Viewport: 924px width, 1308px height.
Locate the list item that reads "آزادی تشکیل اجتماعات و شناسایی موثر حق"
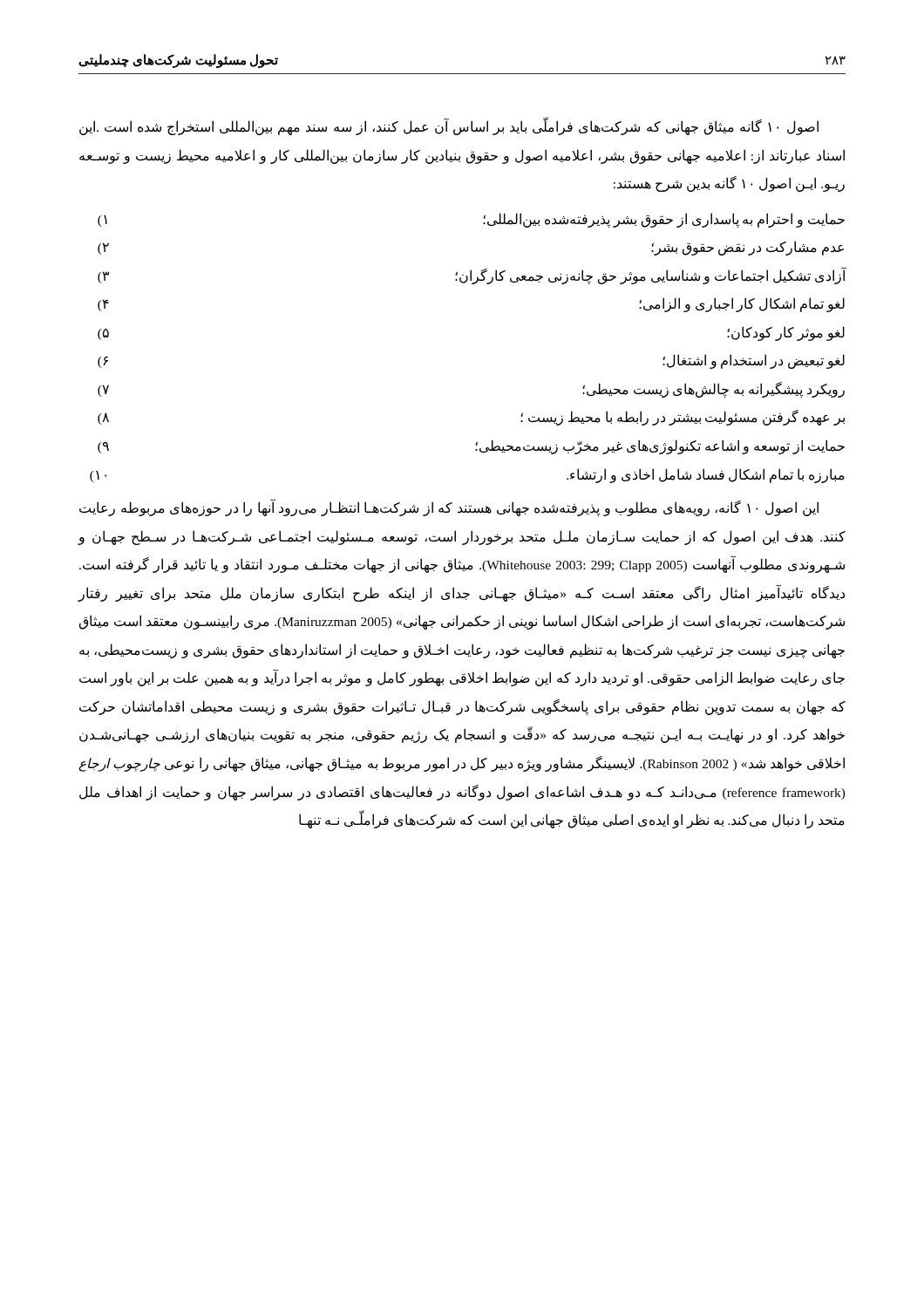pyautogui.click(x=462, y=276)
